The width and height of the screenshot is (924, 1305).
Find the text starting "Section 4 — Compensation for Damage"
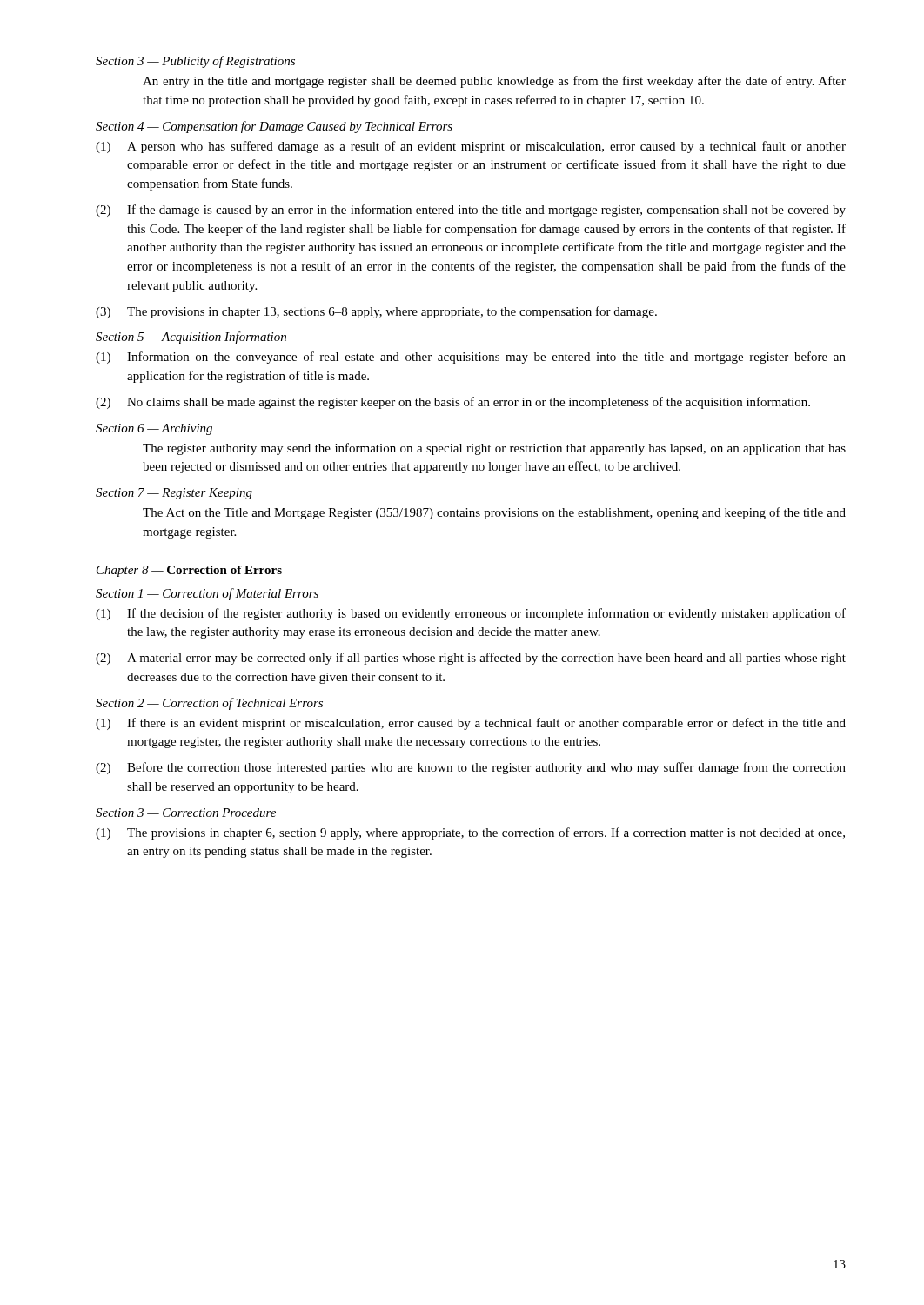click(x=274, y=126)
